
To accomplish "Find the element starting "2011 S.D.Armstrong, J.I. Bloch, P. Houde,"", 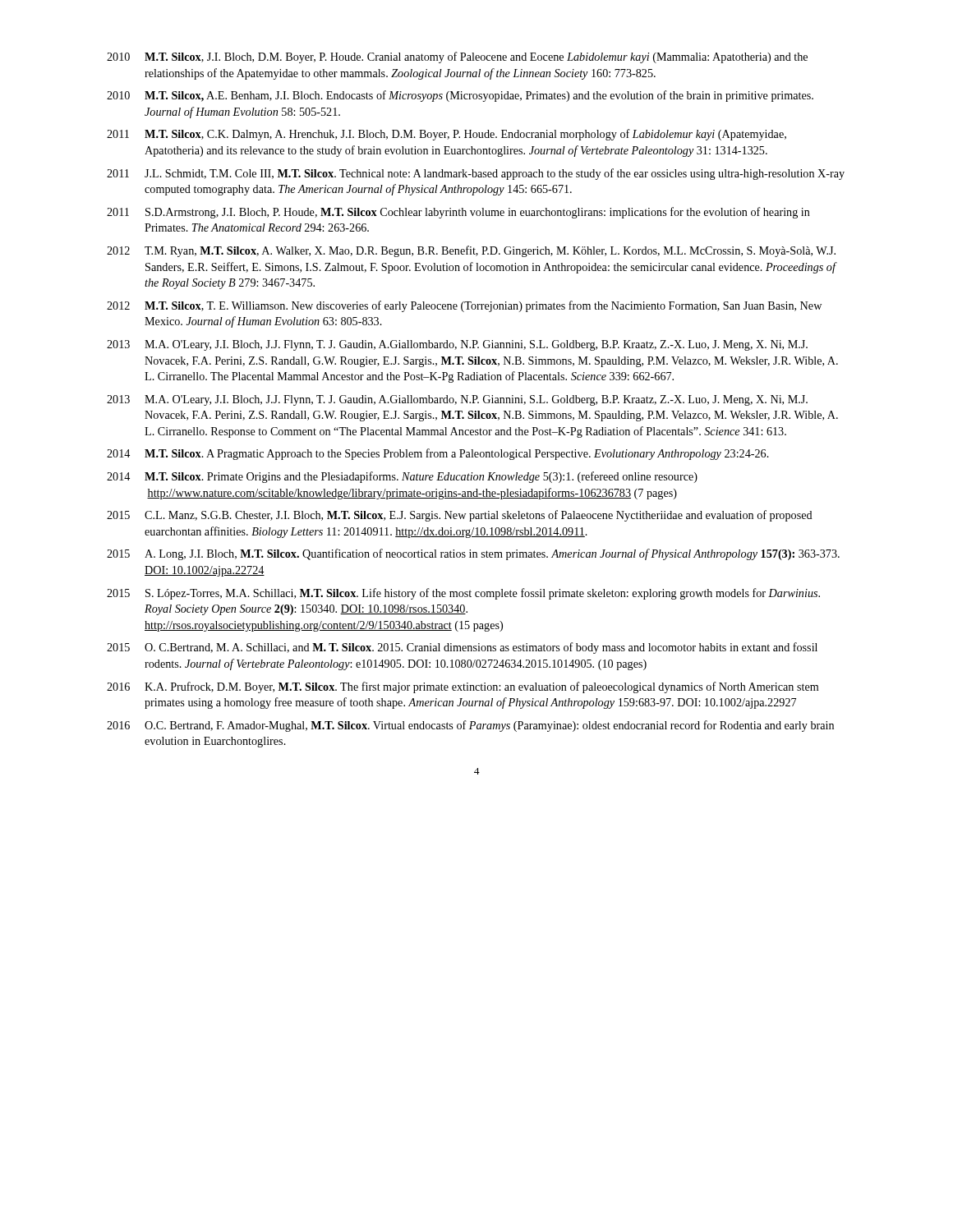I will [476, 220].
